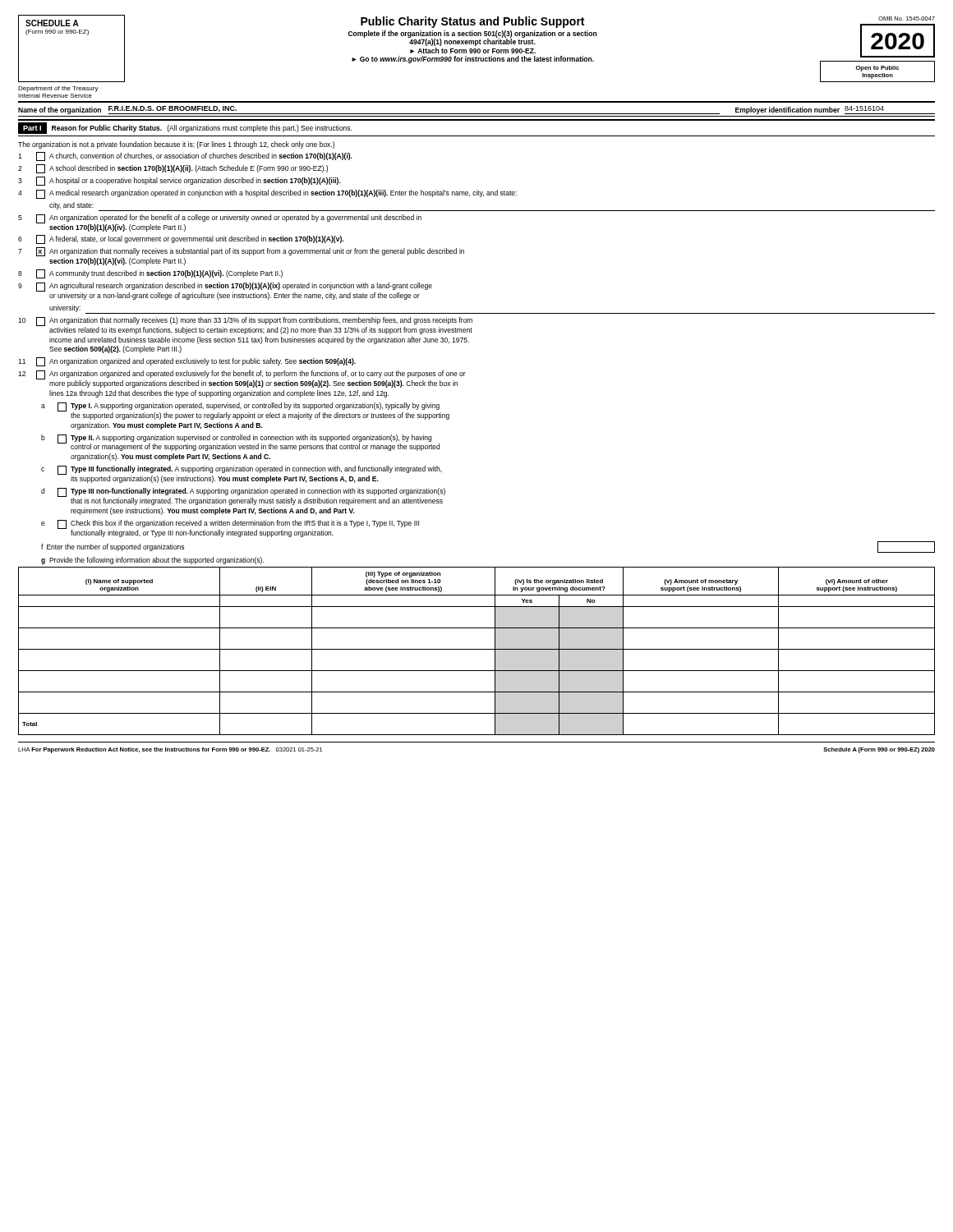Screen dimensions: 1232x953
Task: Select the region starting "c Type III functionally"
Action: coord(242,474)
